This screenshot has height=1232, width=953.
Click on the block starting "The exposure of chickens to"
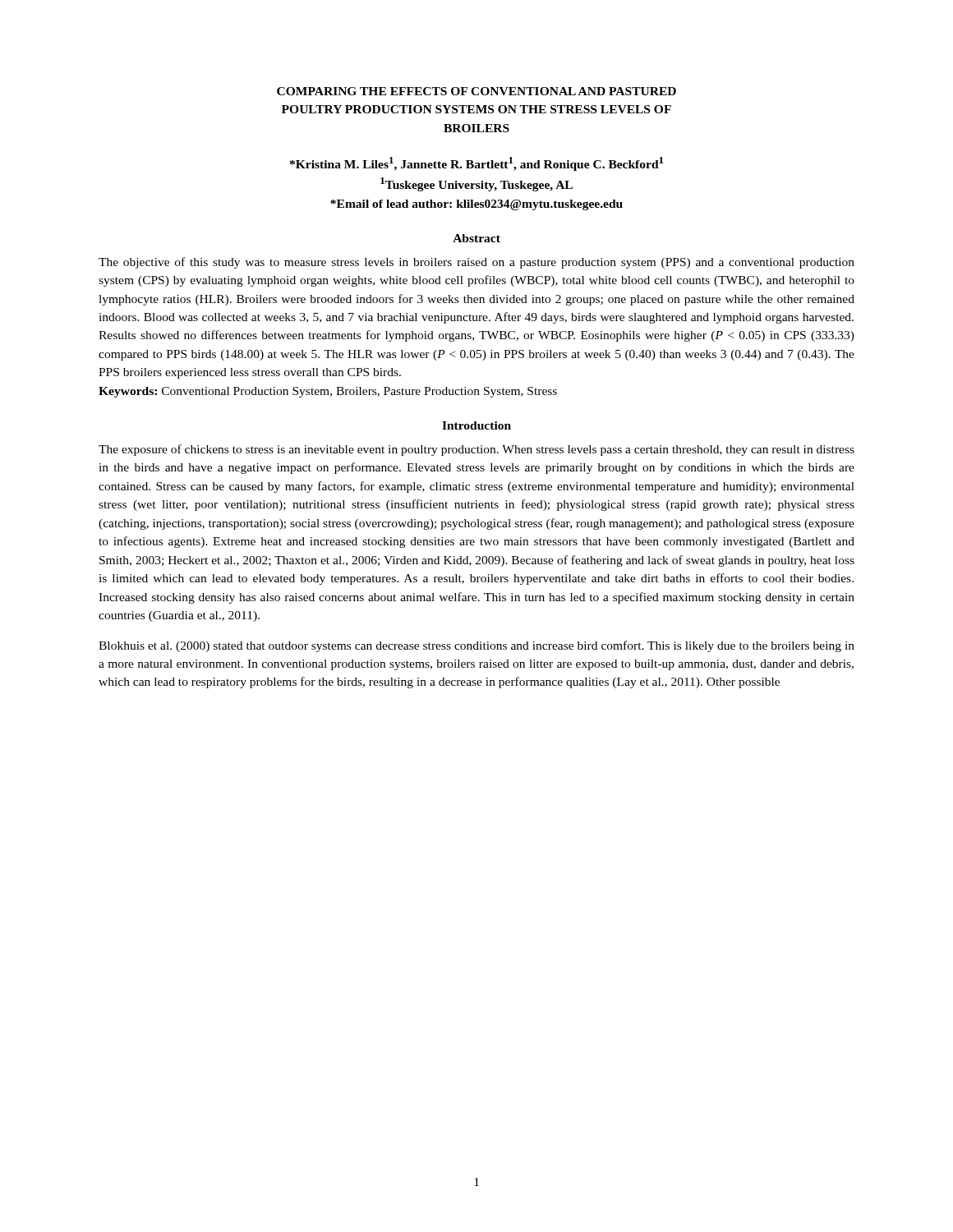476,532
